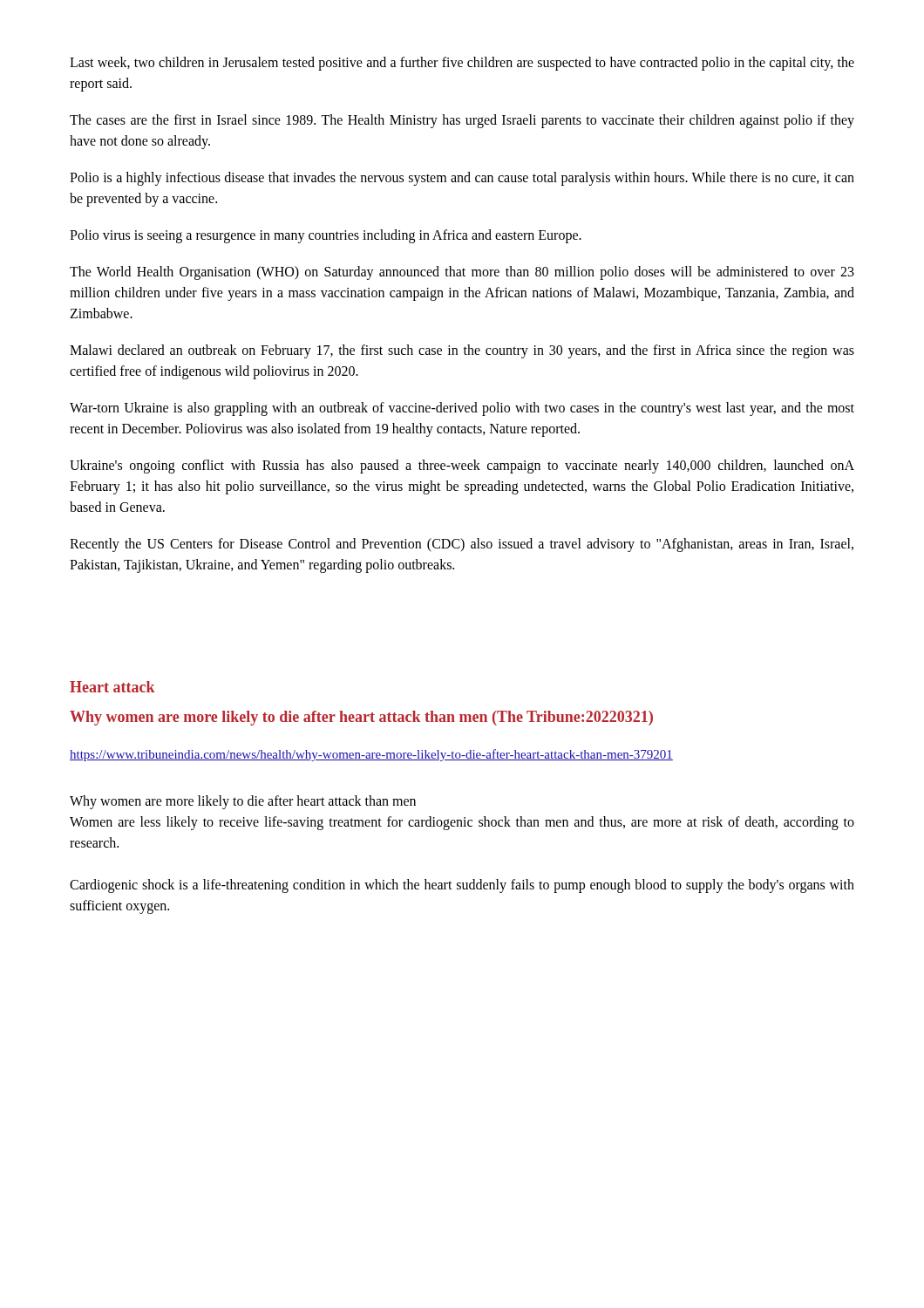Point to the text starting "Heart attack"
Screen dimensions: 1308x924
pos(112,687)
